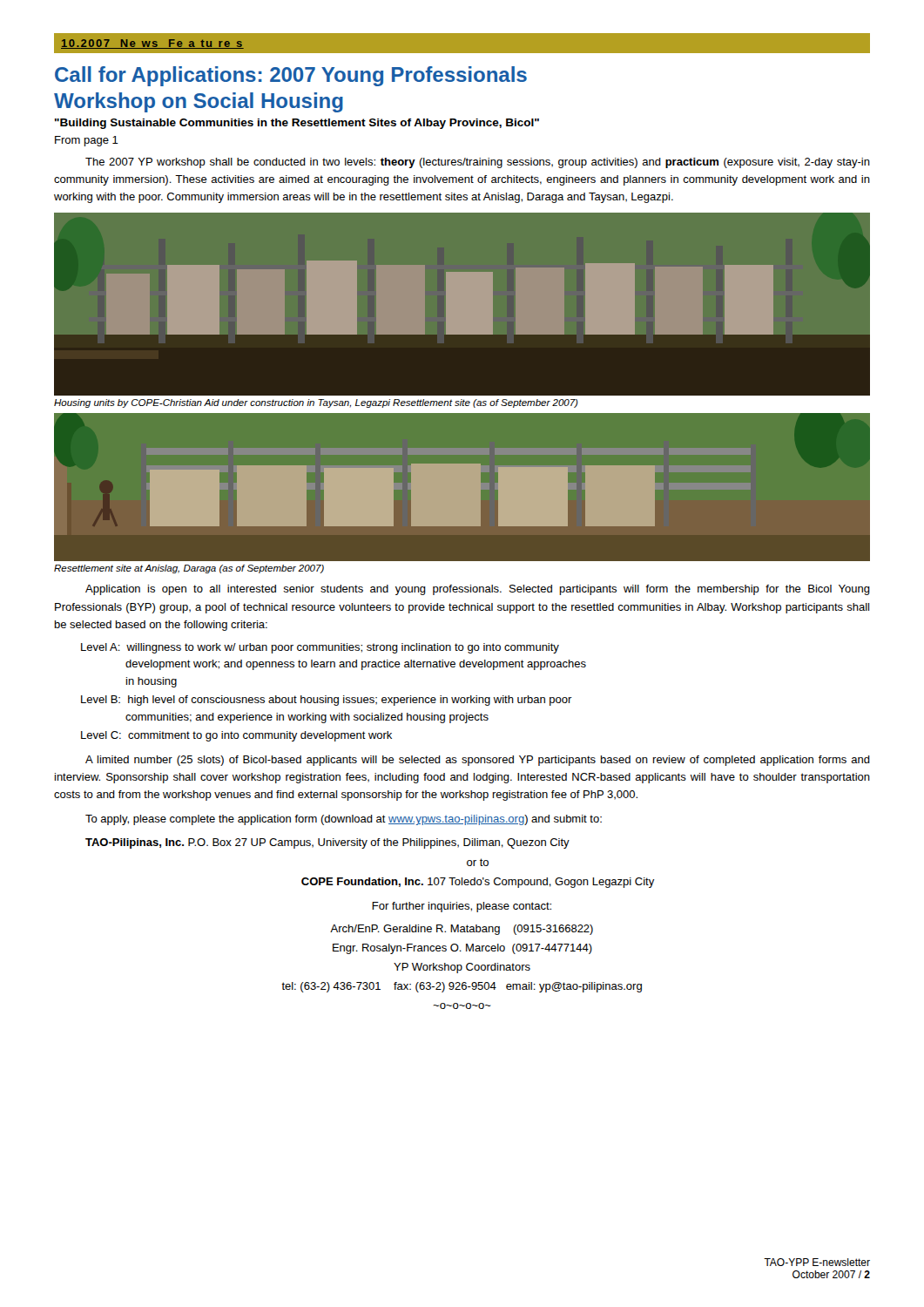
Task: Locate the caption that opens with "Resettlement site at Anislag,"
Action: (x=189, y=568)
